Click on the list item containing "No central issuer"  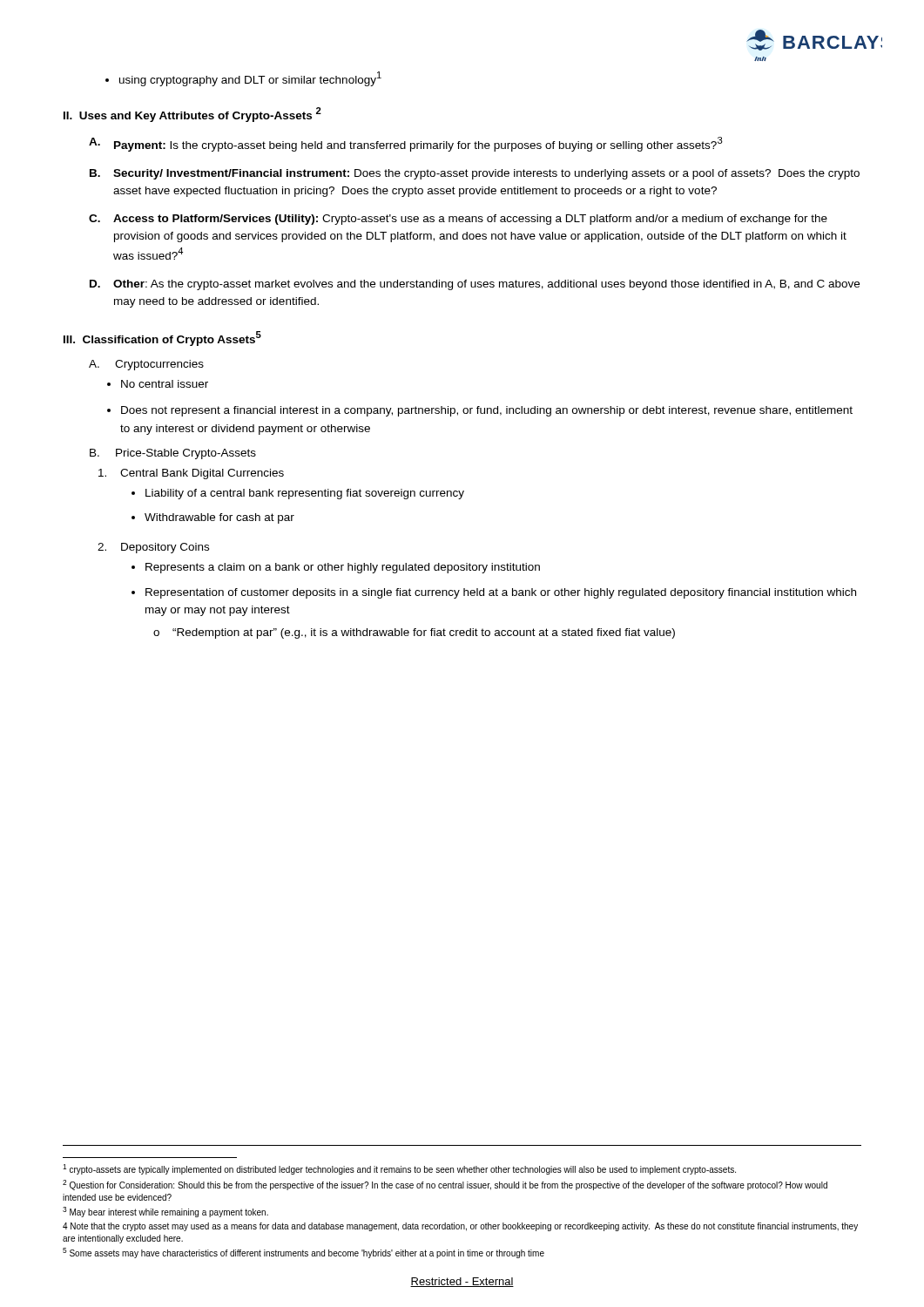click(x=164, y=384)
